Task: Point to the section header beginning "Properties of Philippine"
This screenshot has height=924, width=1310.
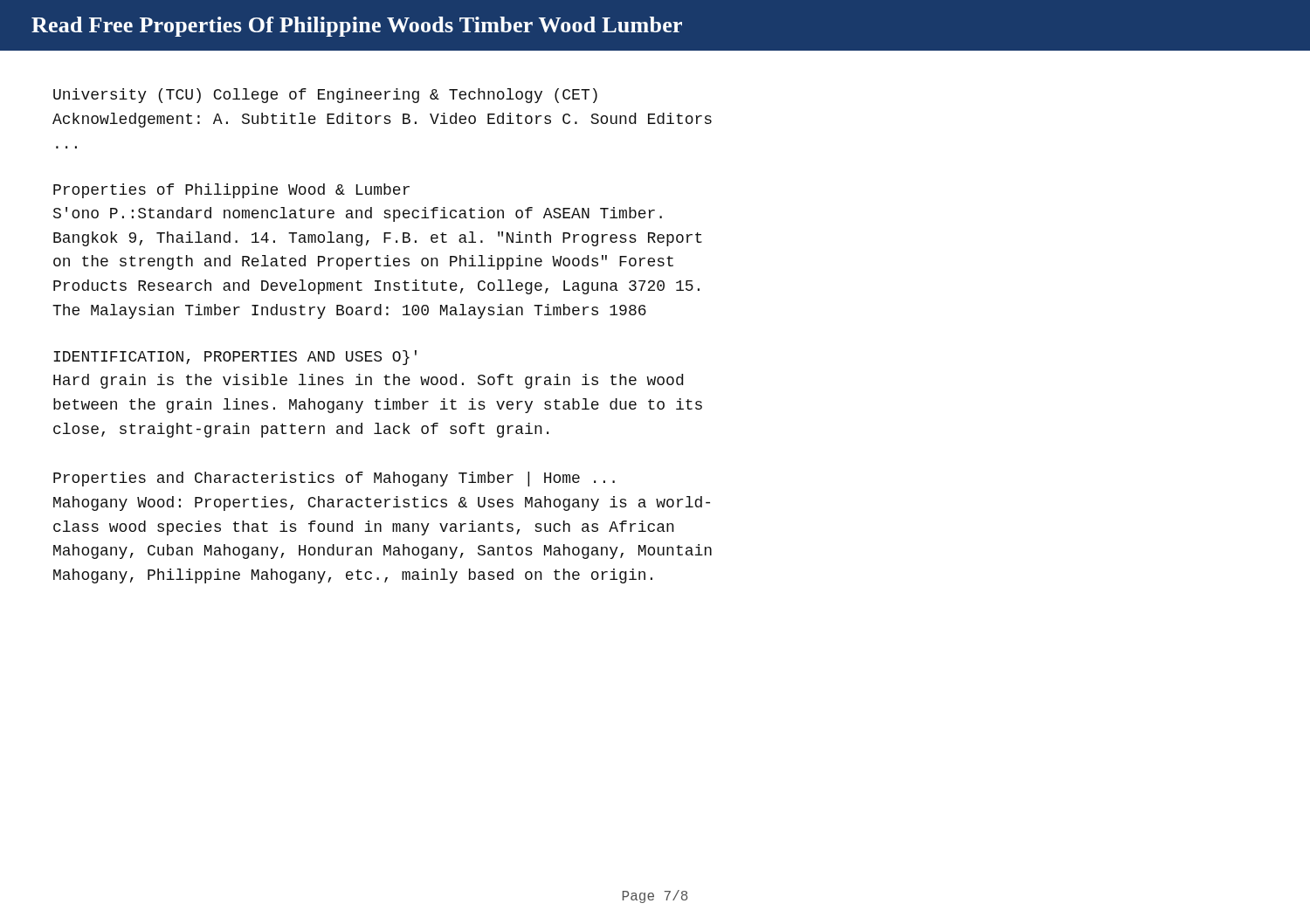Action: pos(232,190)
